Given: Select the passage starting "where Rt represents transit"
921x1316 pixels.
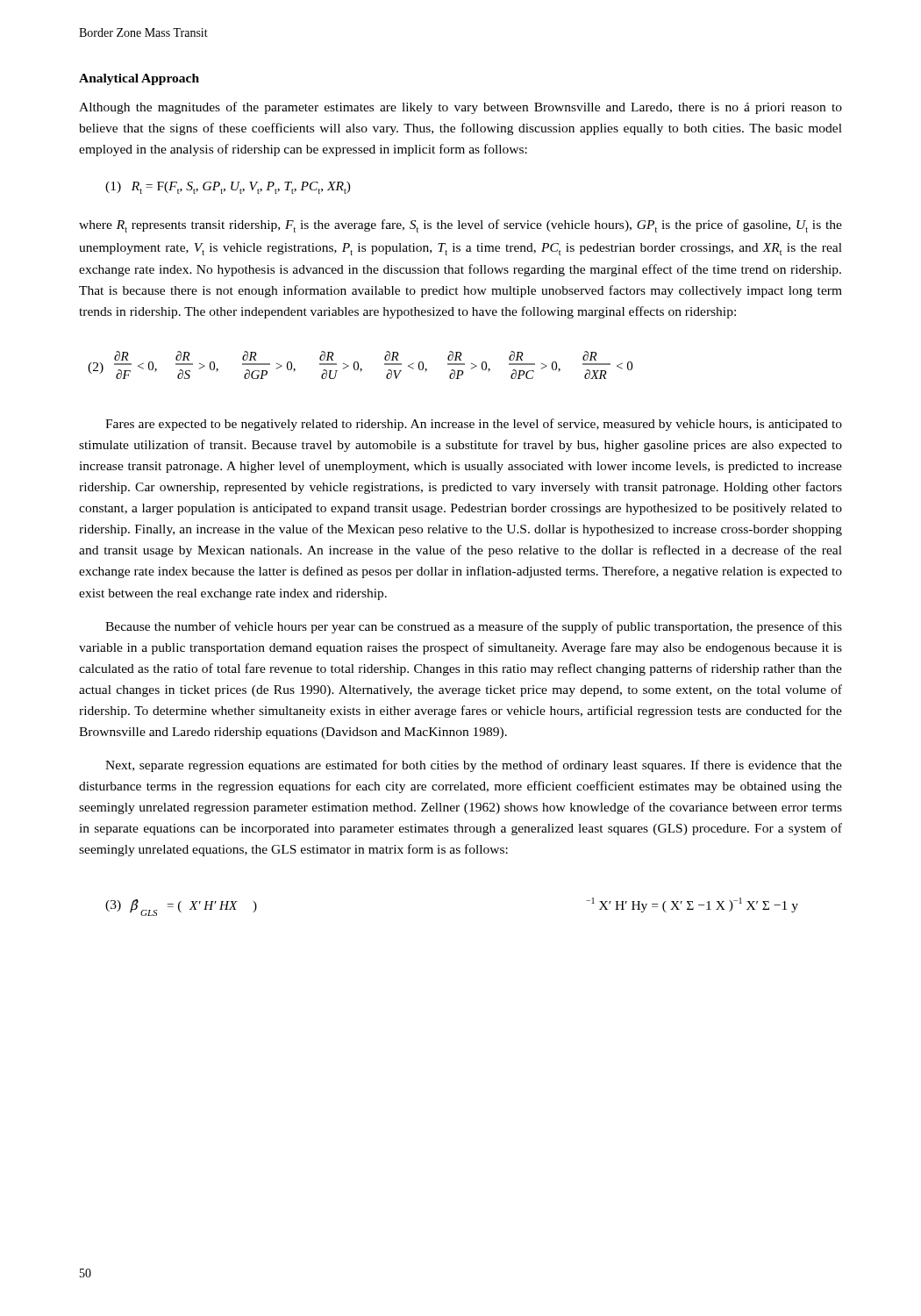Looking at the screenshot, I should pyautogui.click(x=460, y=268).
